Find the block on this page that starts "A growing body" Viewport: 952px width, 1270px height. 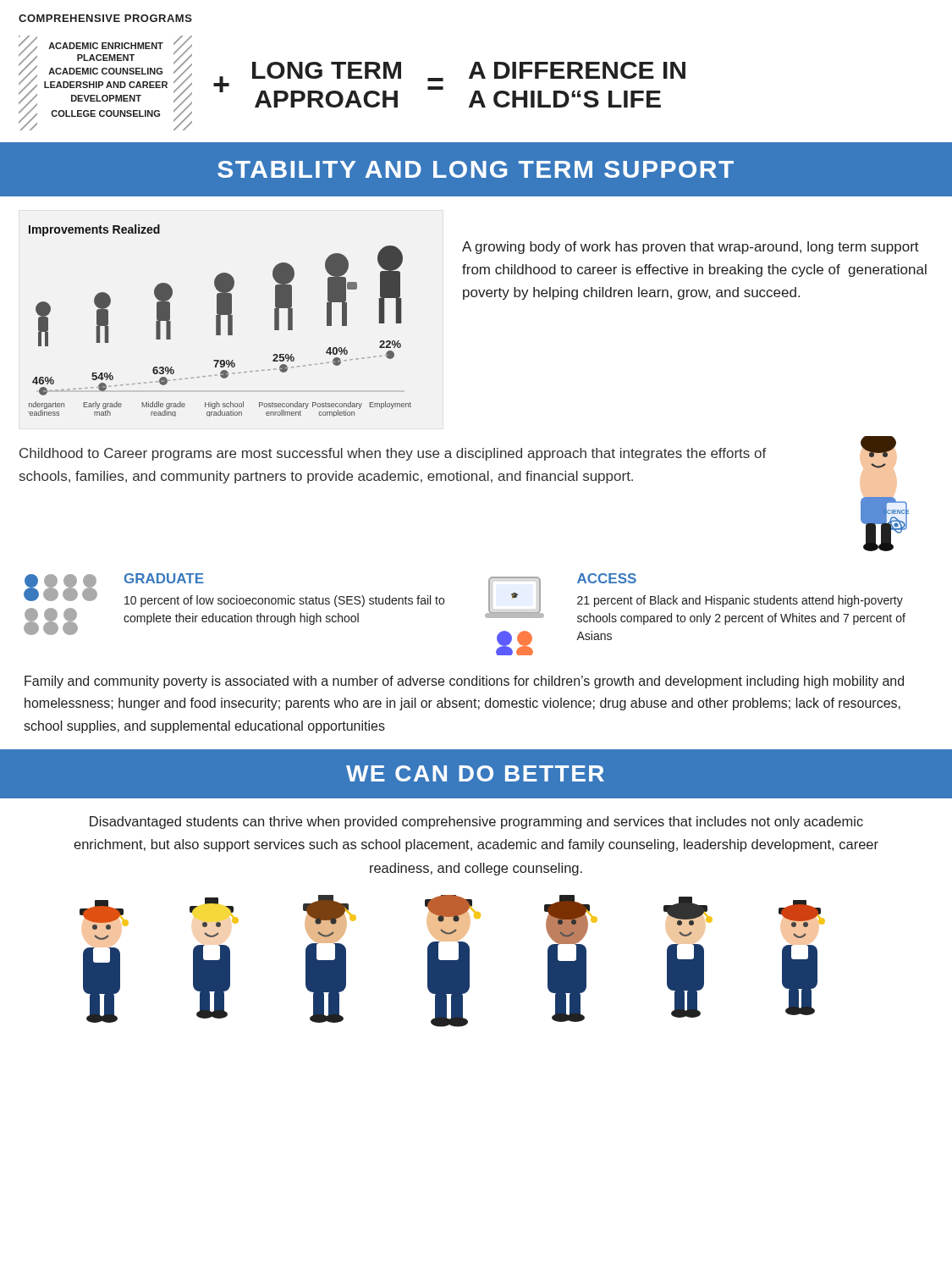point(695,270)
